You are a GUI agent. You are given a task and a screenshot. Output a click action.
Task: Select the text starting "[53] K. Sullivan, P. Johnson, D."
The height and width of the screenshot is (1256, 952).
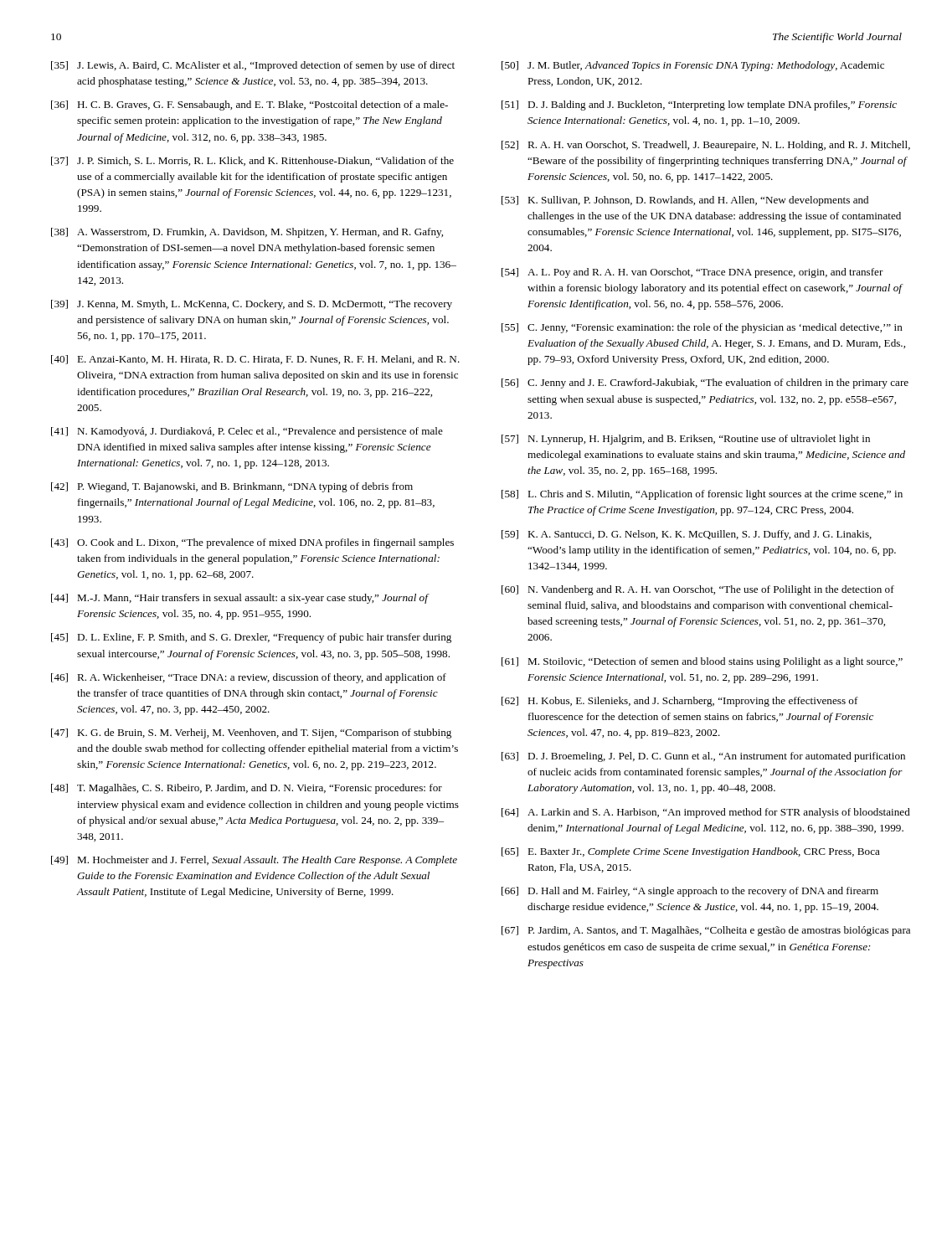706,224
